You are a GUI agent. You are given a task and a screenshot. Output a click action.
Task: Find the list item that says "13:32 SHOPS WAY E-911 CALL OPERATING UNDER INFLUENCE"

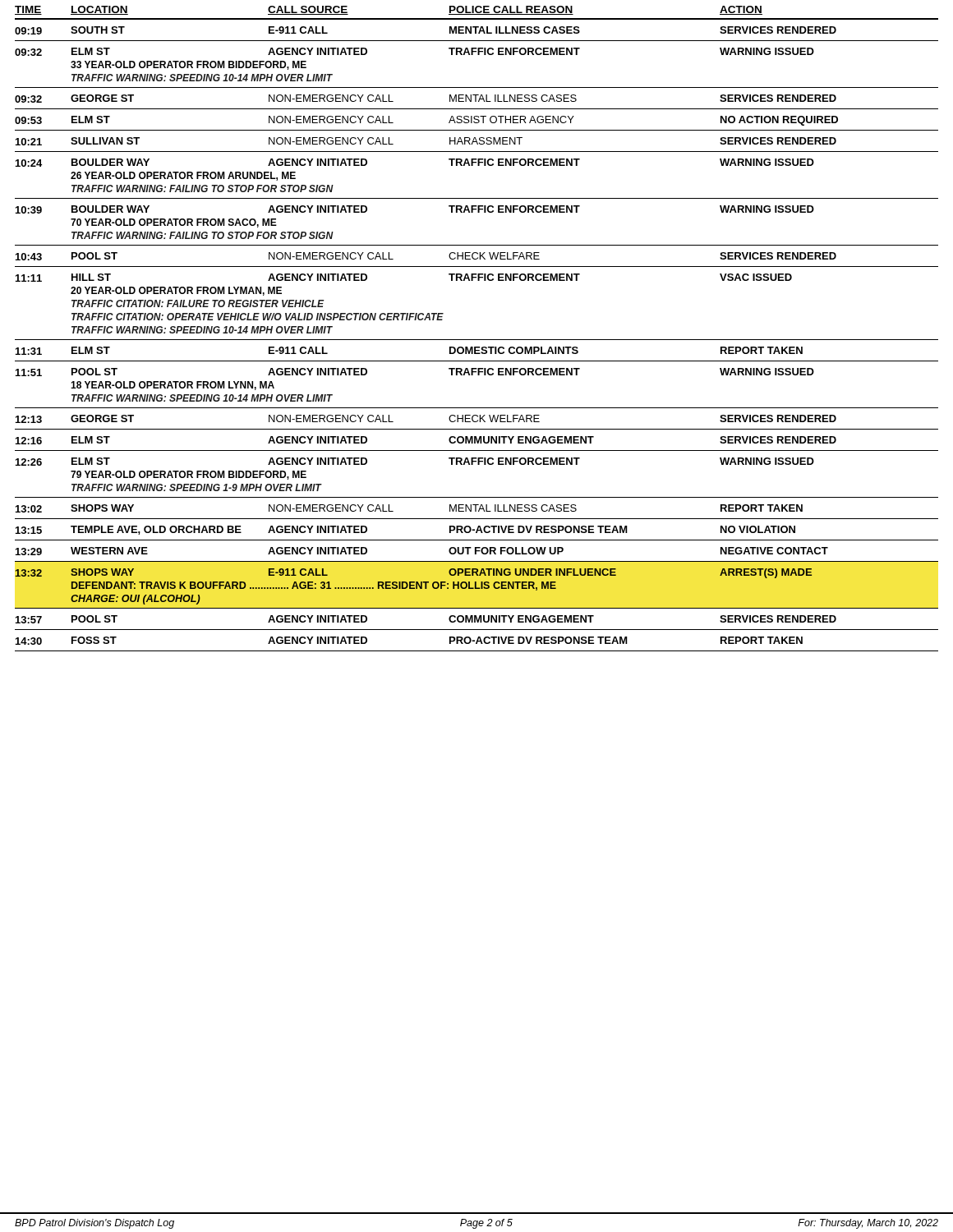pyautogui.click(x=476, y=585)
